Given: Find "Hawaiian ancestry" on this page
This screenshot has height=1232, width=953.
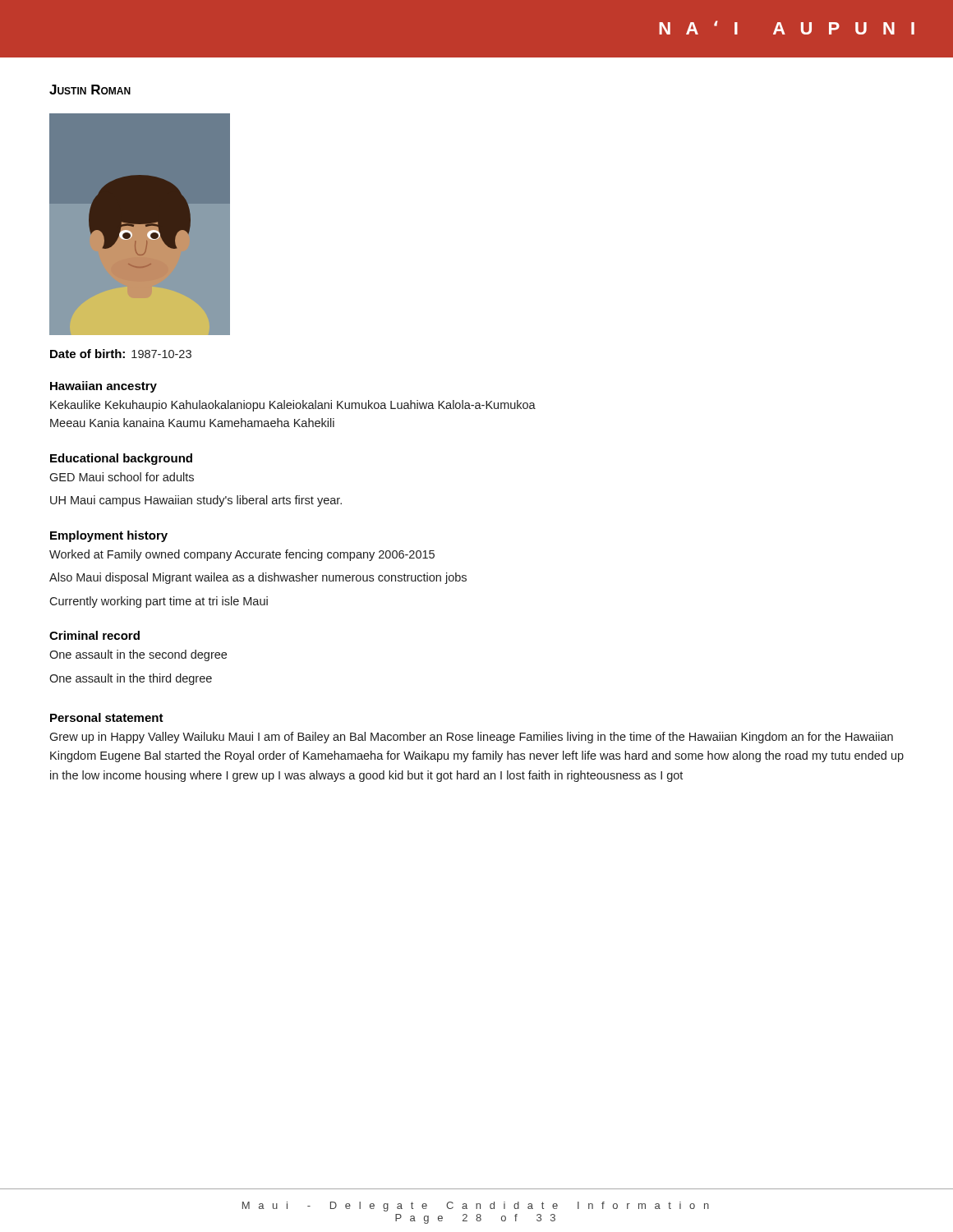Looking at the screenshot, I should click(x=103, y=386).
